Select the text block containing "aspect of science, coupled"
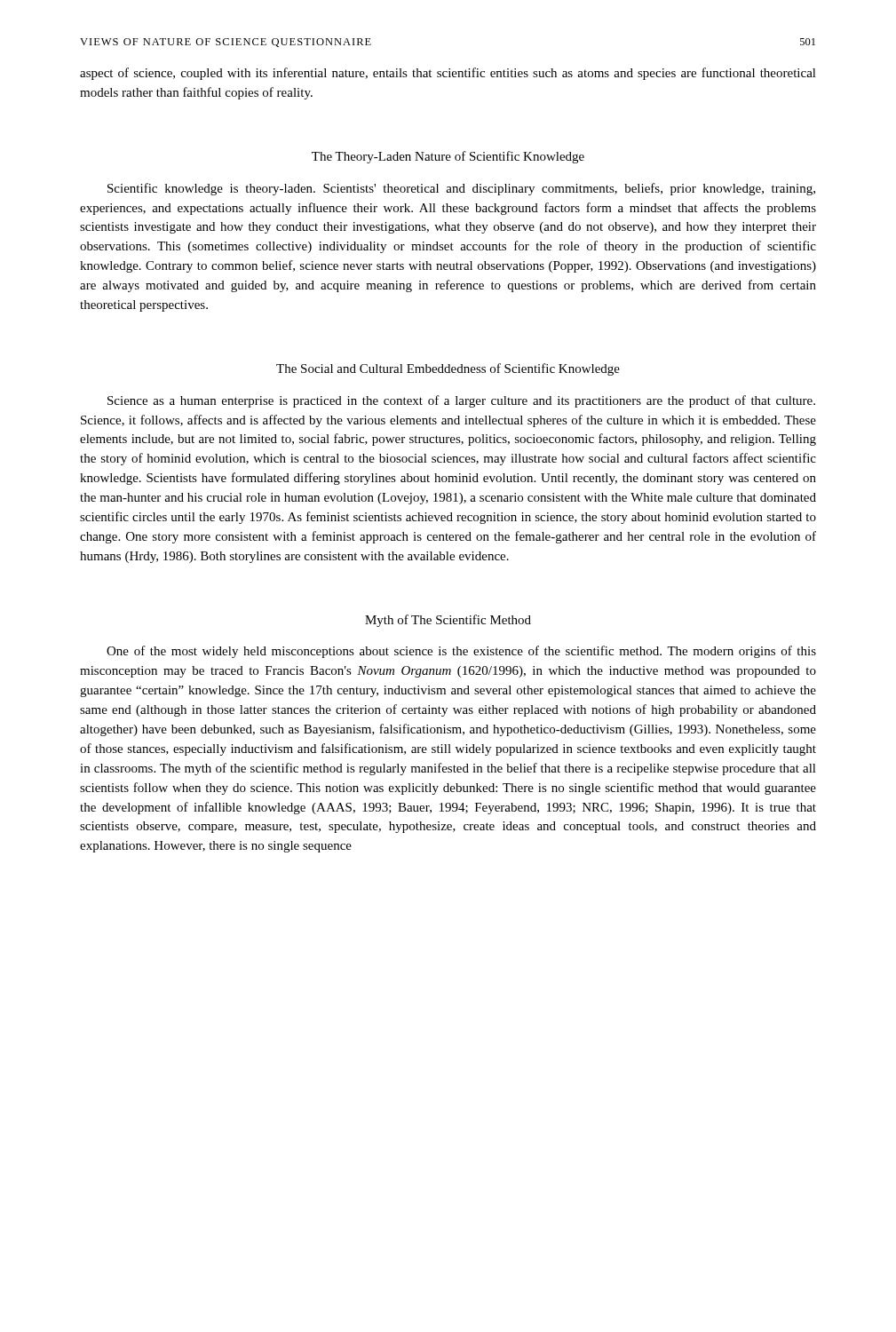 [448, 83]
